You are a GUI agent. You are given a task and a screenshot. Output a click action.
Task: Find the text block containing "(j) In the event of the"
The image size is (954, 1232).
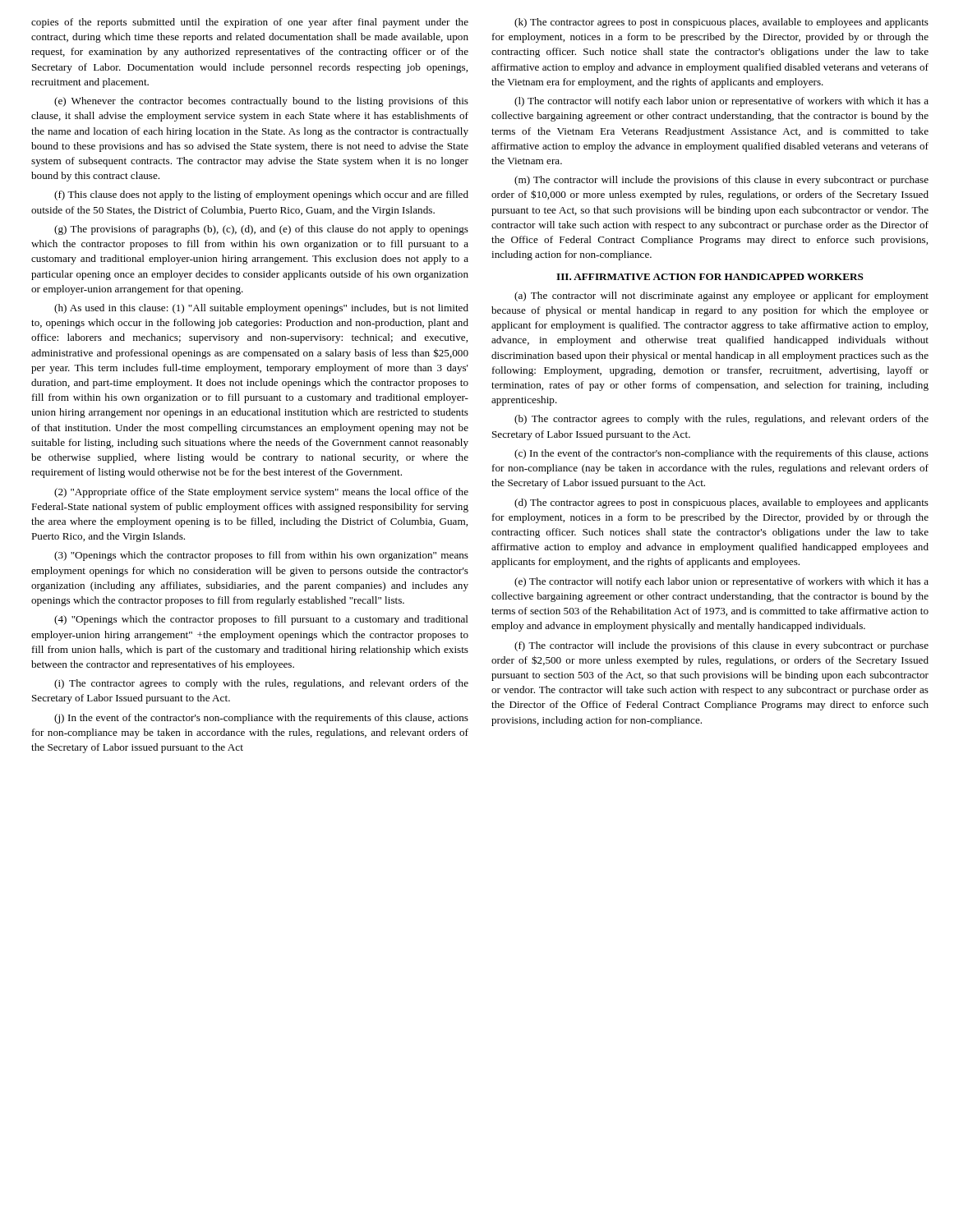click(250, 733)
